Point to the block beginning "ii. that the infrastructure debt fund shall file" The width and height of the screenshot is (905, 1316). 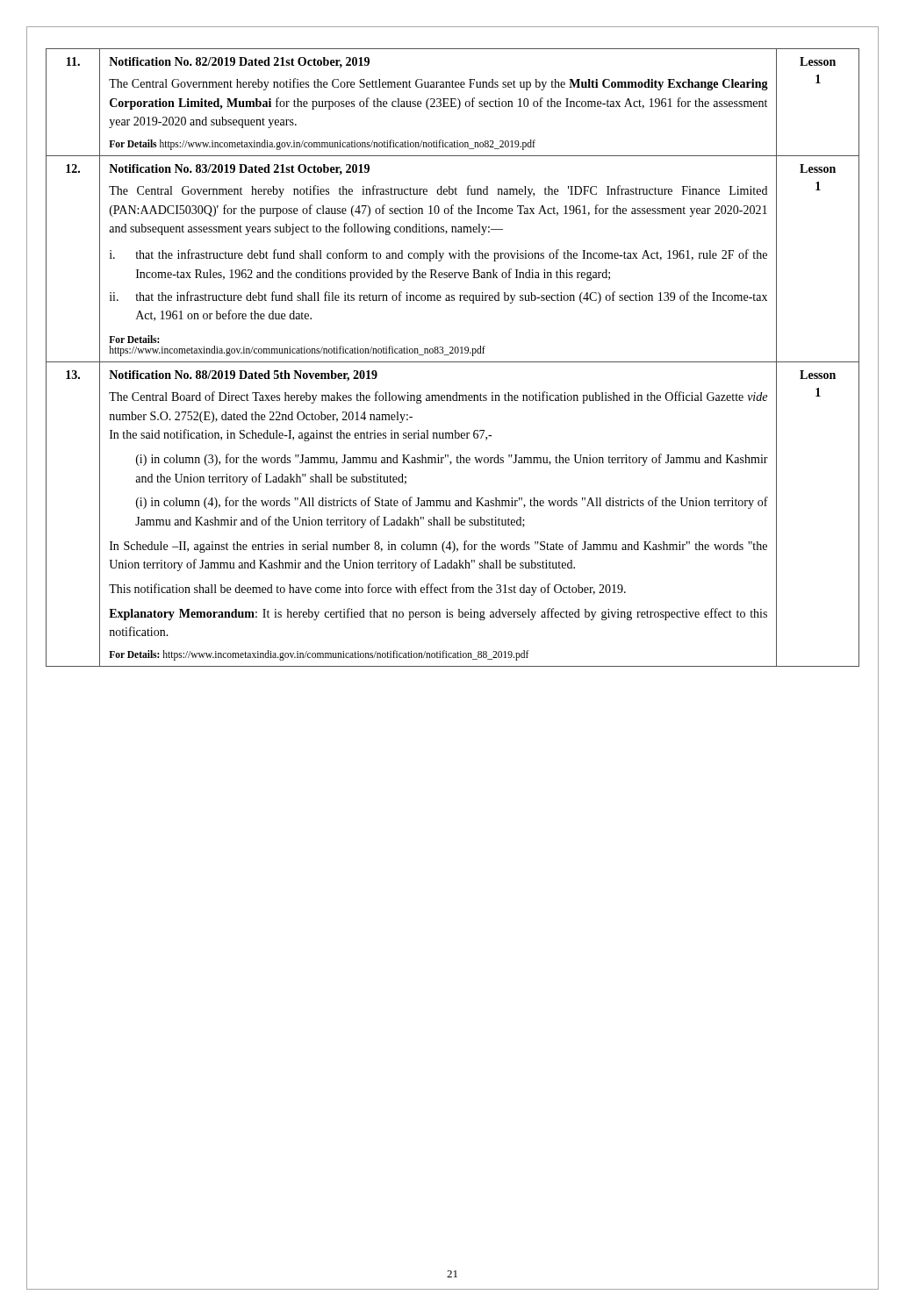pyautogui.click(x=438, y=306)
